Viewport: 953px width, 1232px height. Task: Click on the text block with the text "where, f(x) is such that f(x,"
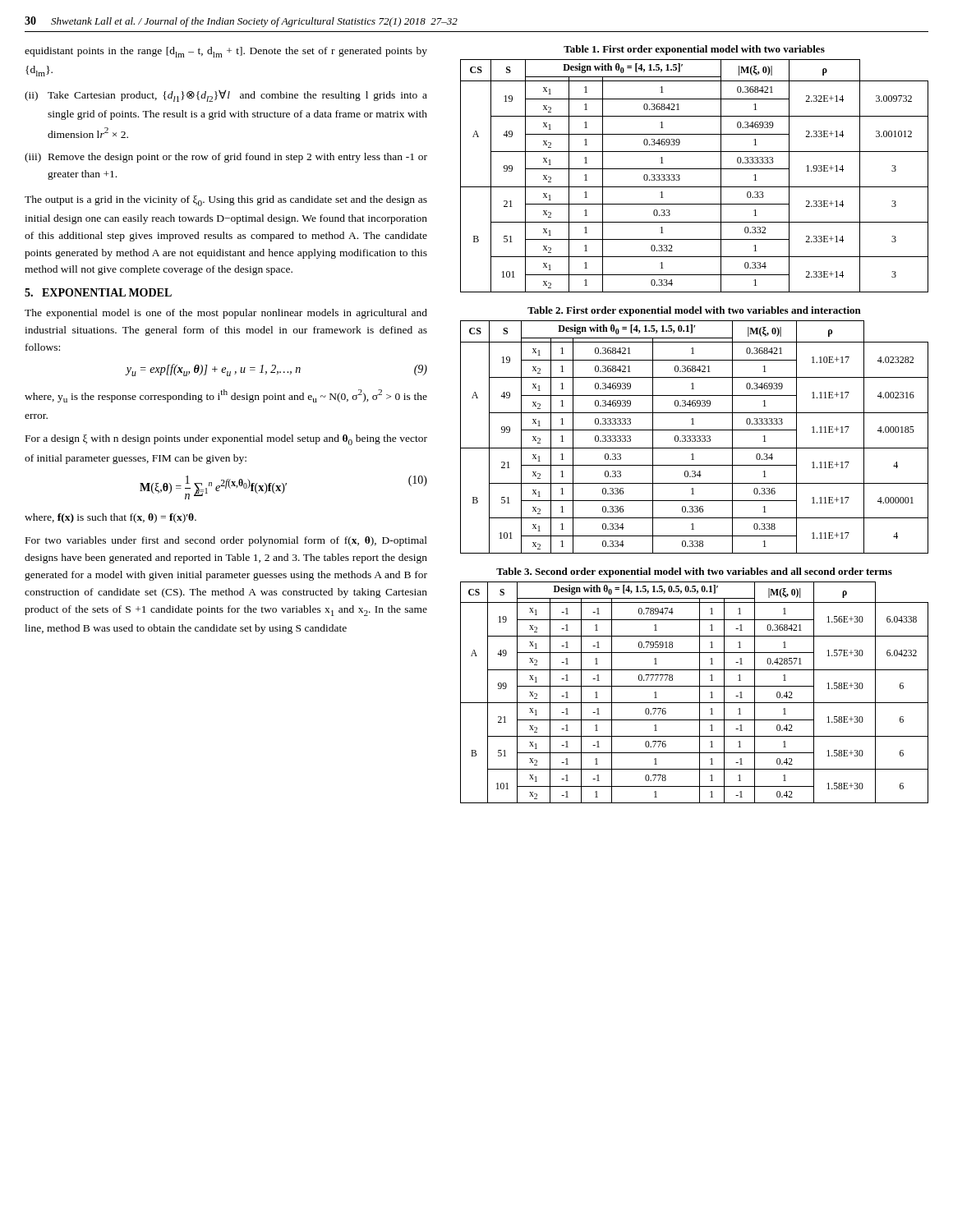point(110,518)
